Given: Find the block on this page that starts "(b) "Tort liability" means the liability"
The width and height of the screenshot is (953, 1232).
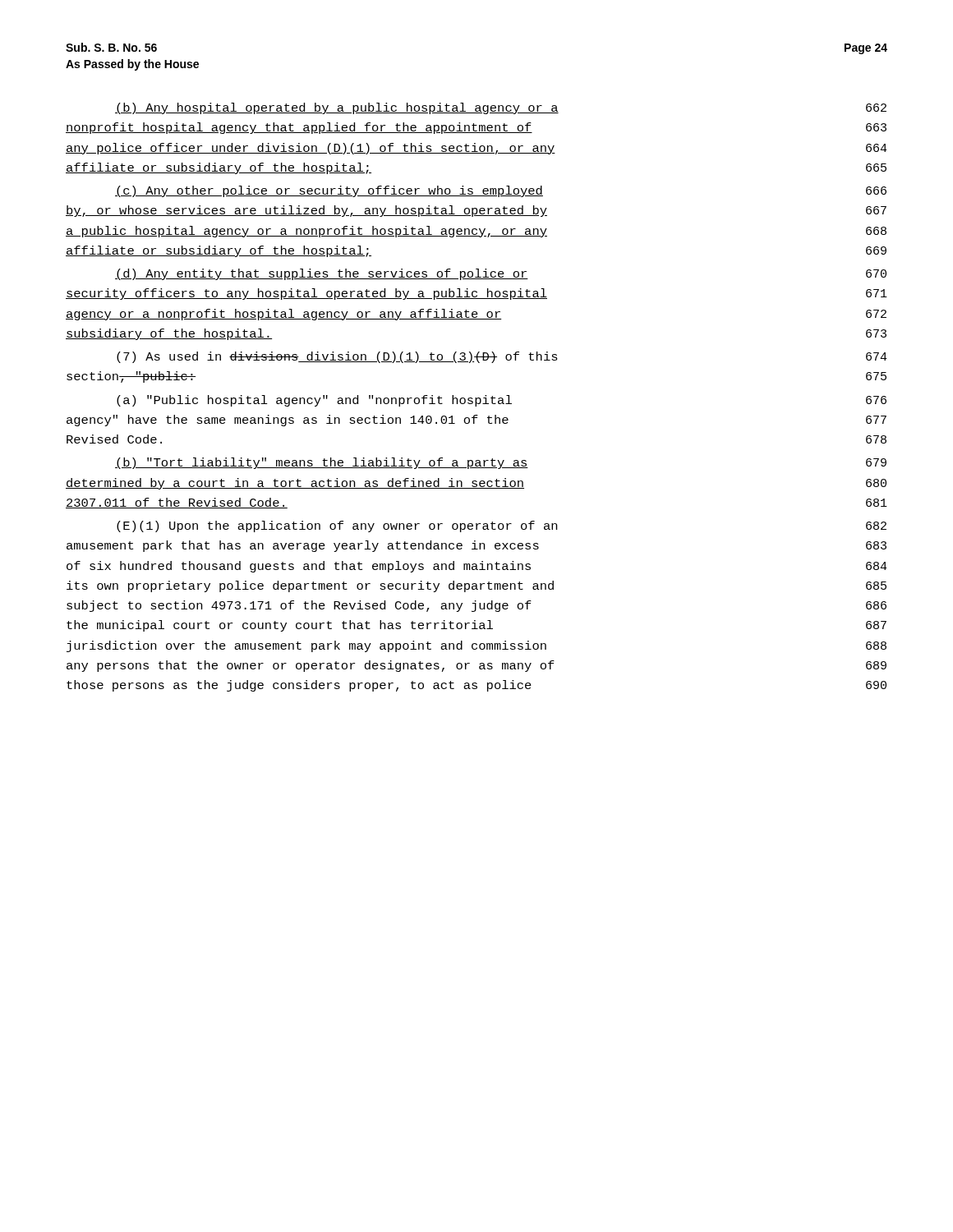Looking at the screenshot, I should coord(476,483).
